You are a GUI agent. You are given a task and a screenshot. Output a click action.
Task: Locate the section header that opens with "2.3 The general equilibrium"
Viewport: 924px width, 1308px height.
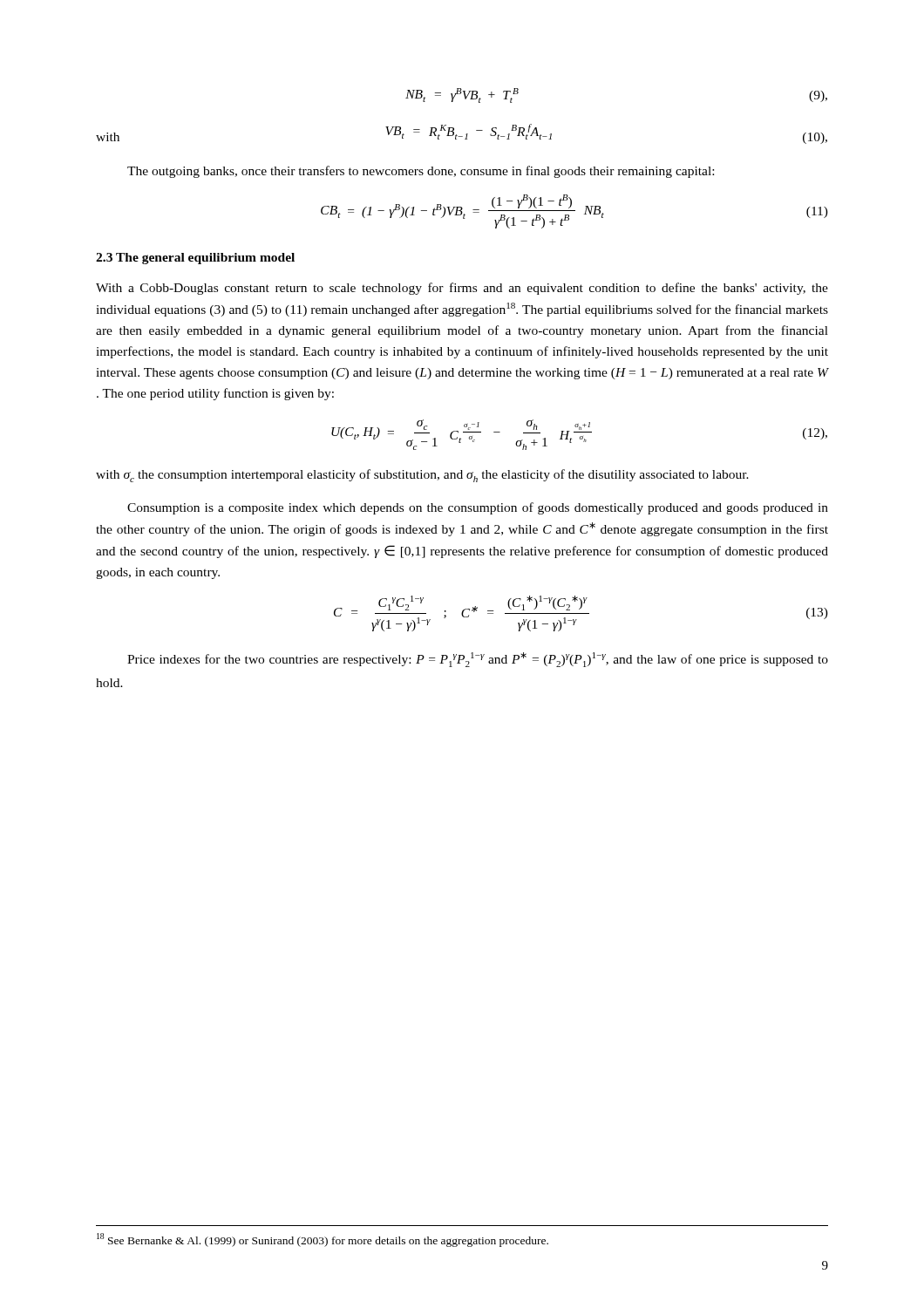pyautogui.click(x=195, y=256)
